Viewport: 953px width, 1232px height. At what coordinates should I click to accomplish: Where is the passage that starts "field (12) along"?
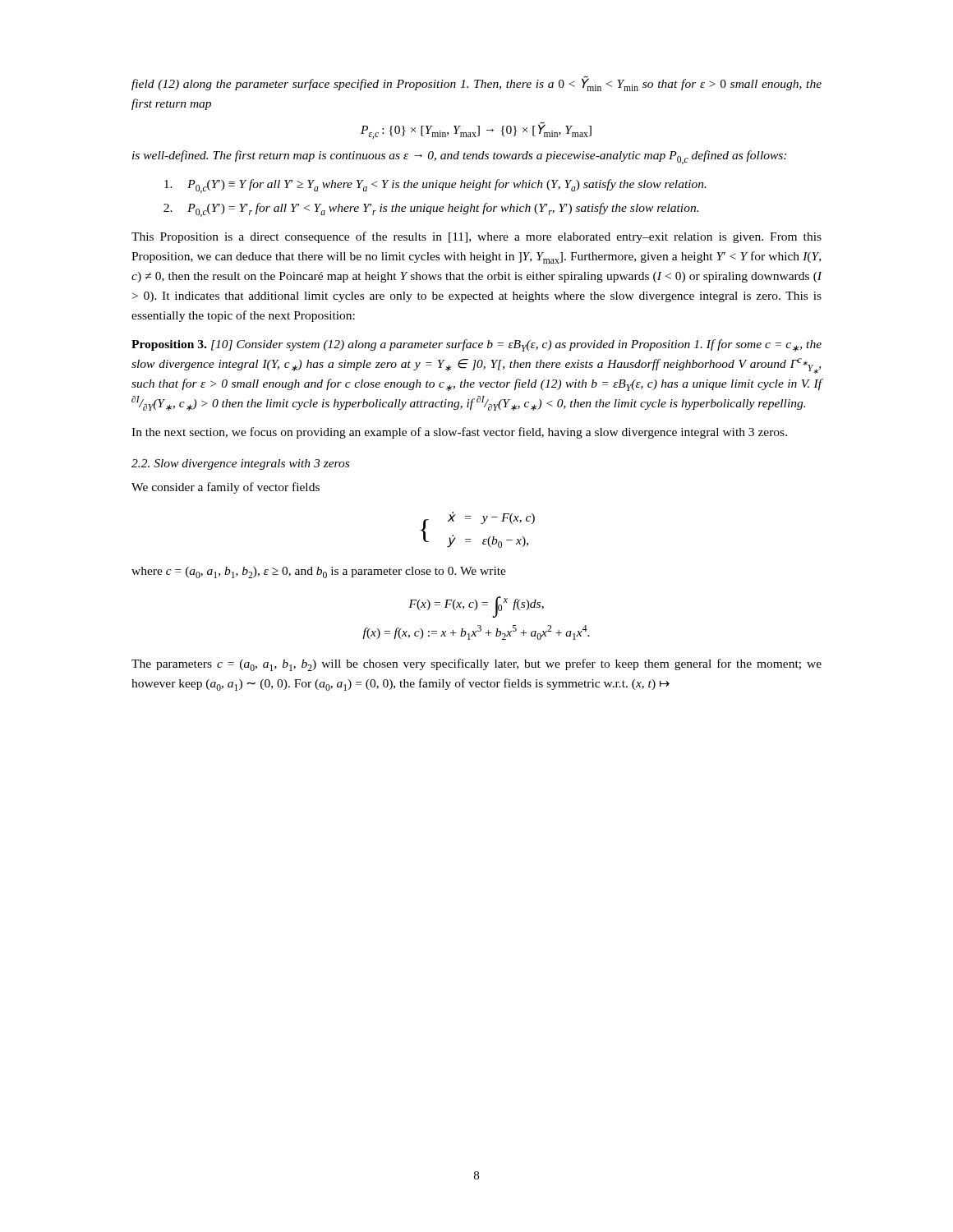pyautogui.click(x=476, y=94)
